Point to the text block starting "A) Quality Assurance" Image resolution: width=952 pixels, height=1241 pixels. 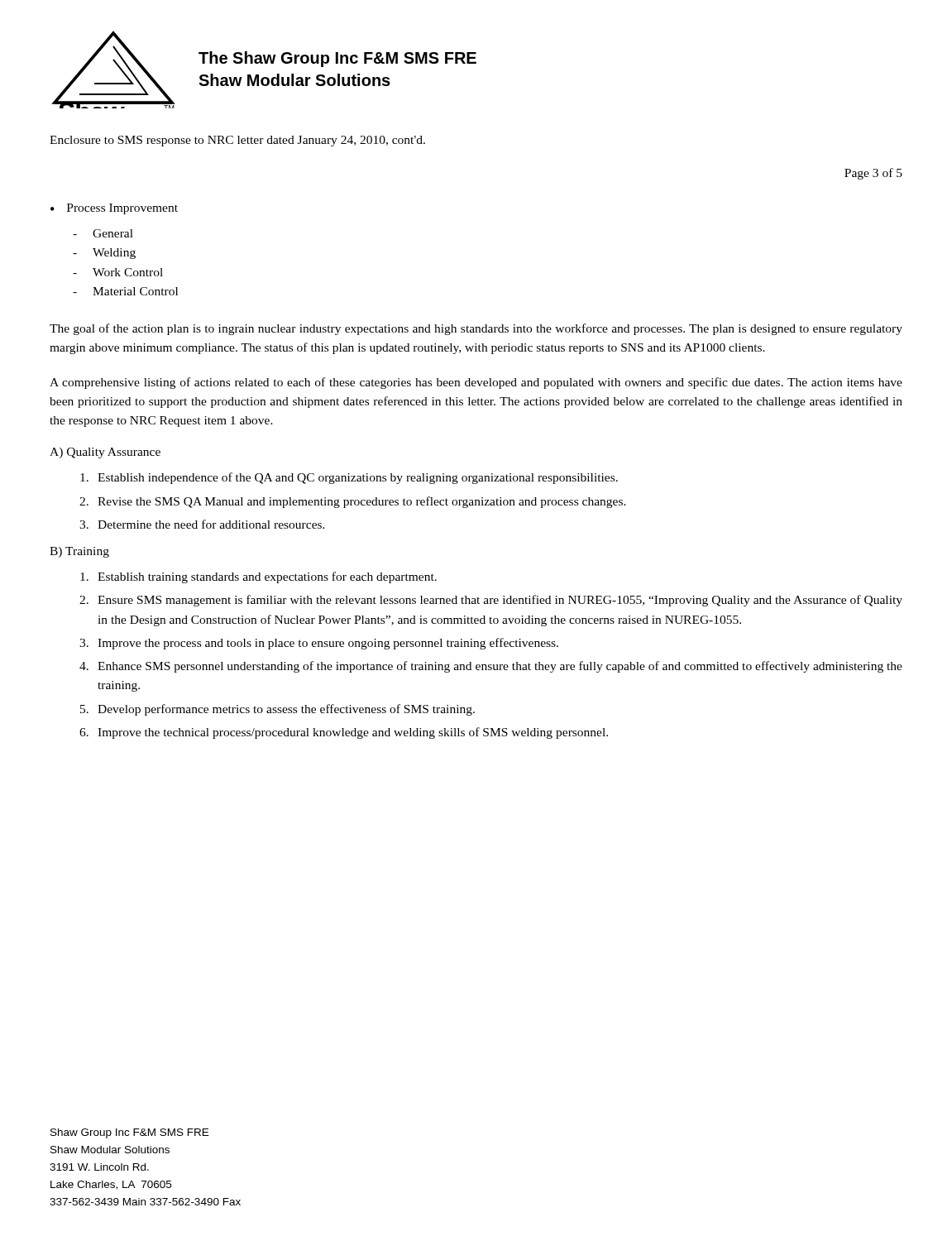tap(105, 452)
